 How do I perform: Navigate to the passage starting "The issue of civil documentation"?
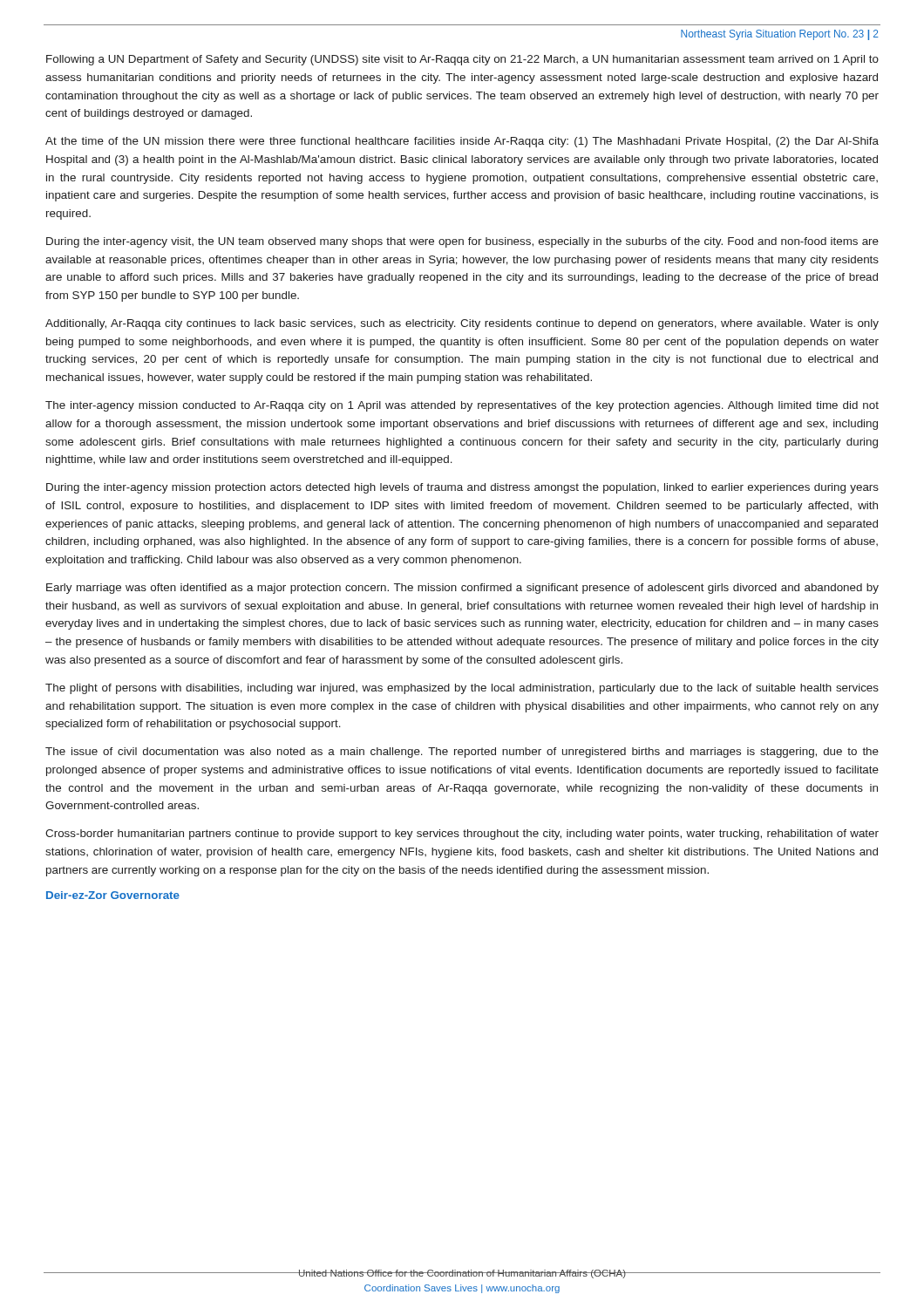pyautogui.click(x=462, y=778)
